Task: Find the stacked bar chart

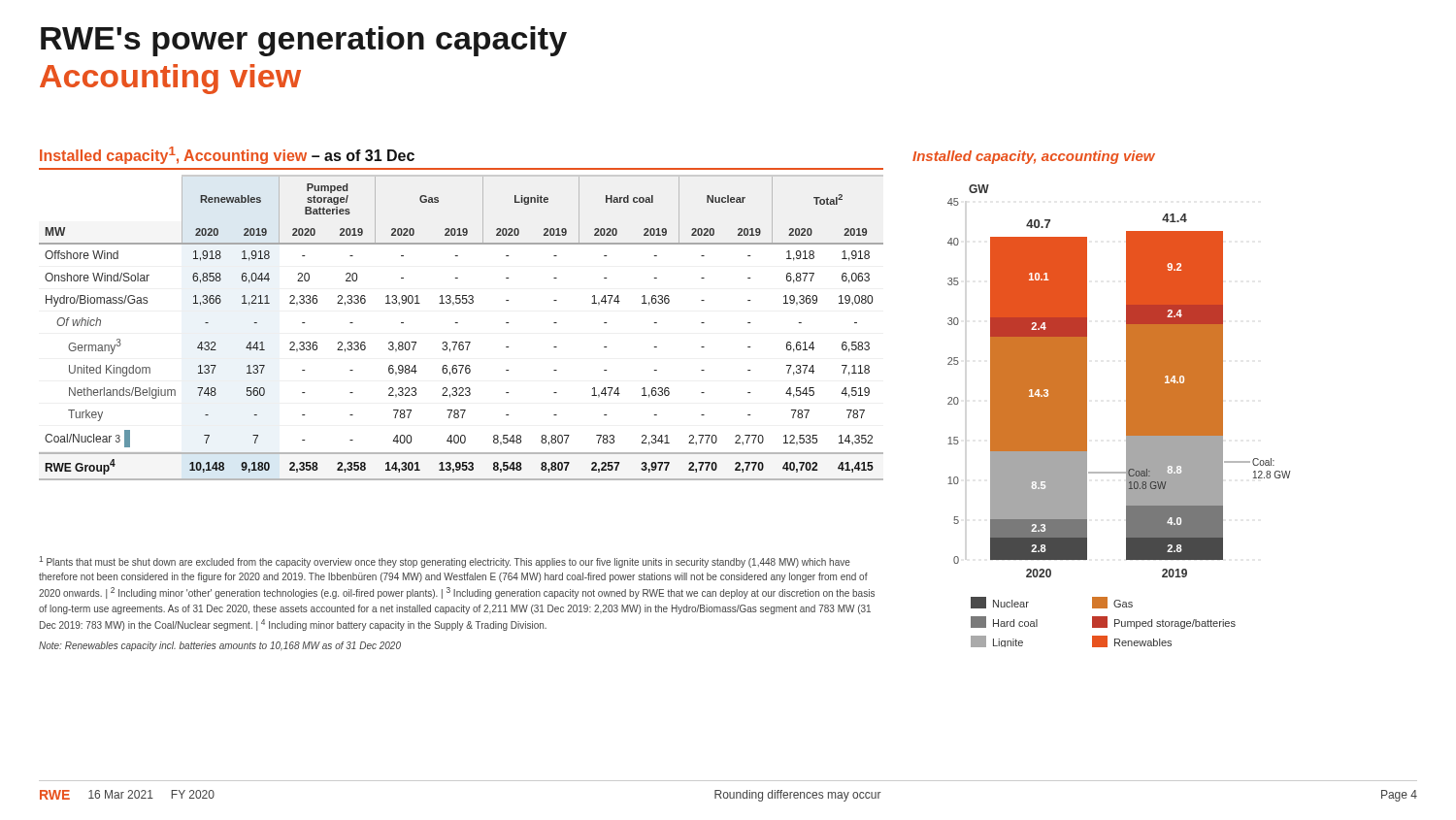Action: coord(1170,397)
